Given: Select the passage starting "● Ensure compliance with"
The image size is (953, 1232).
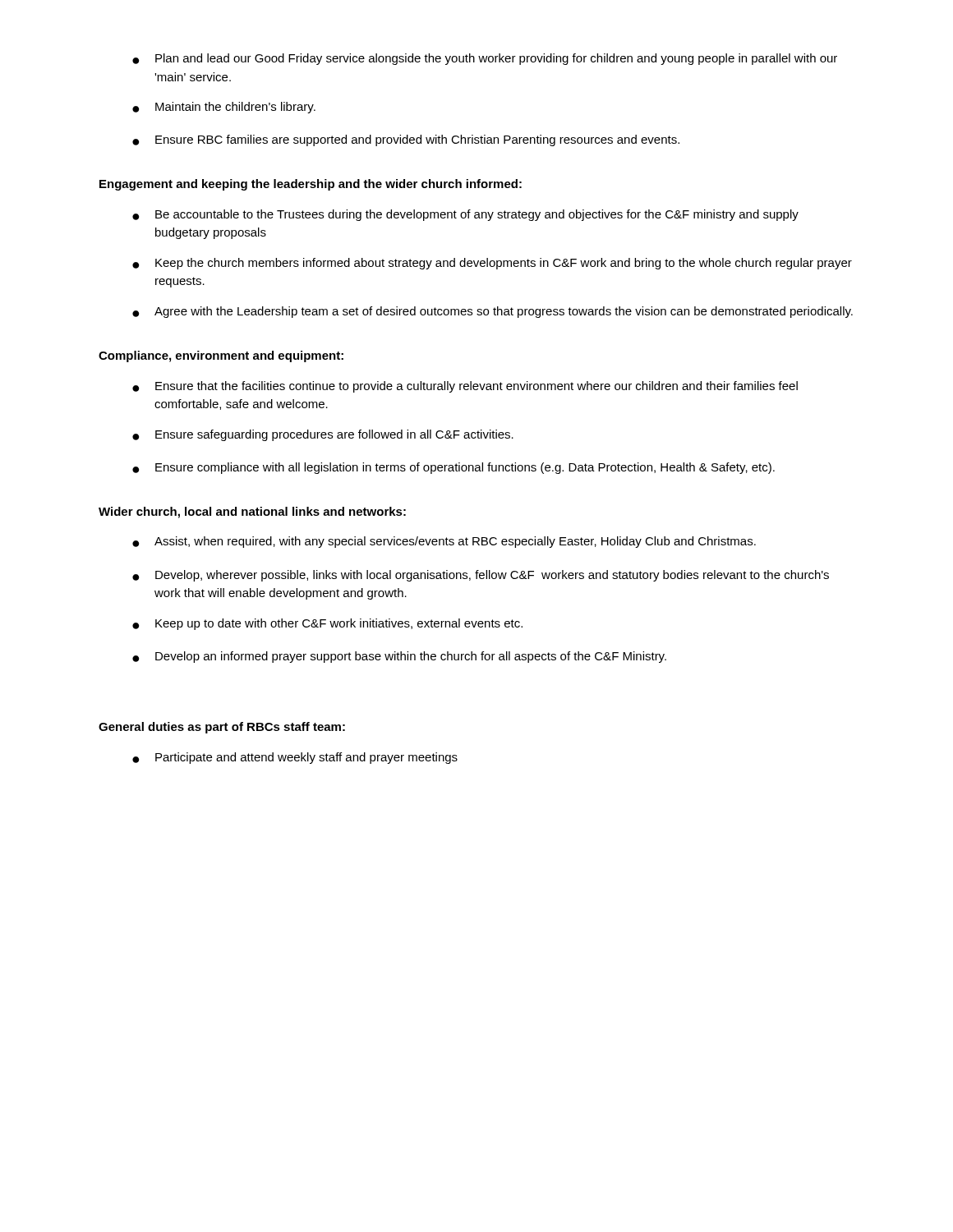Looking at the screenshot, I should coord(493,469).
